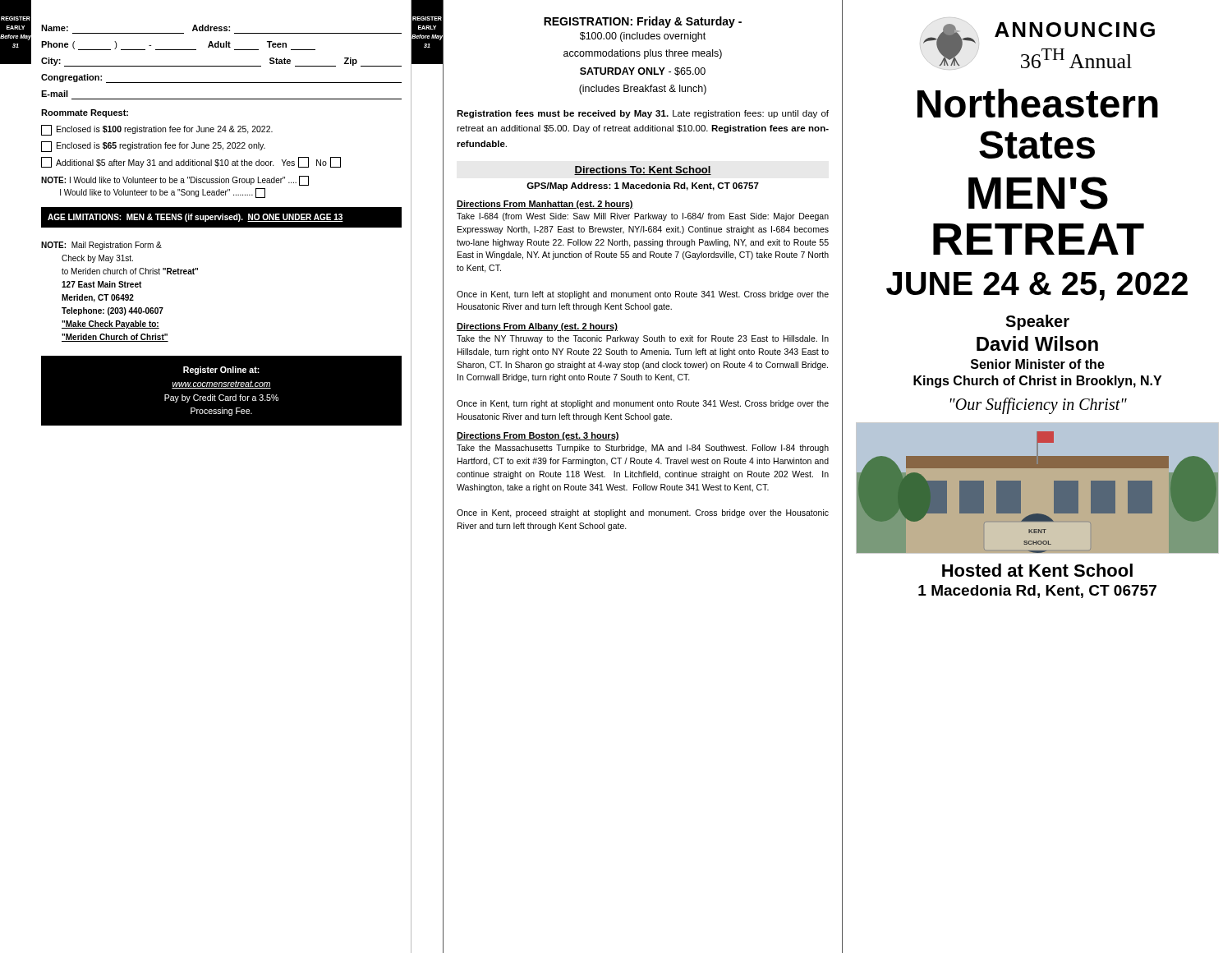Where is the passage that starts "Additional $5 after May 31 and"?
The width and height of the screenshot is (1232, 953).
[191, 162]
